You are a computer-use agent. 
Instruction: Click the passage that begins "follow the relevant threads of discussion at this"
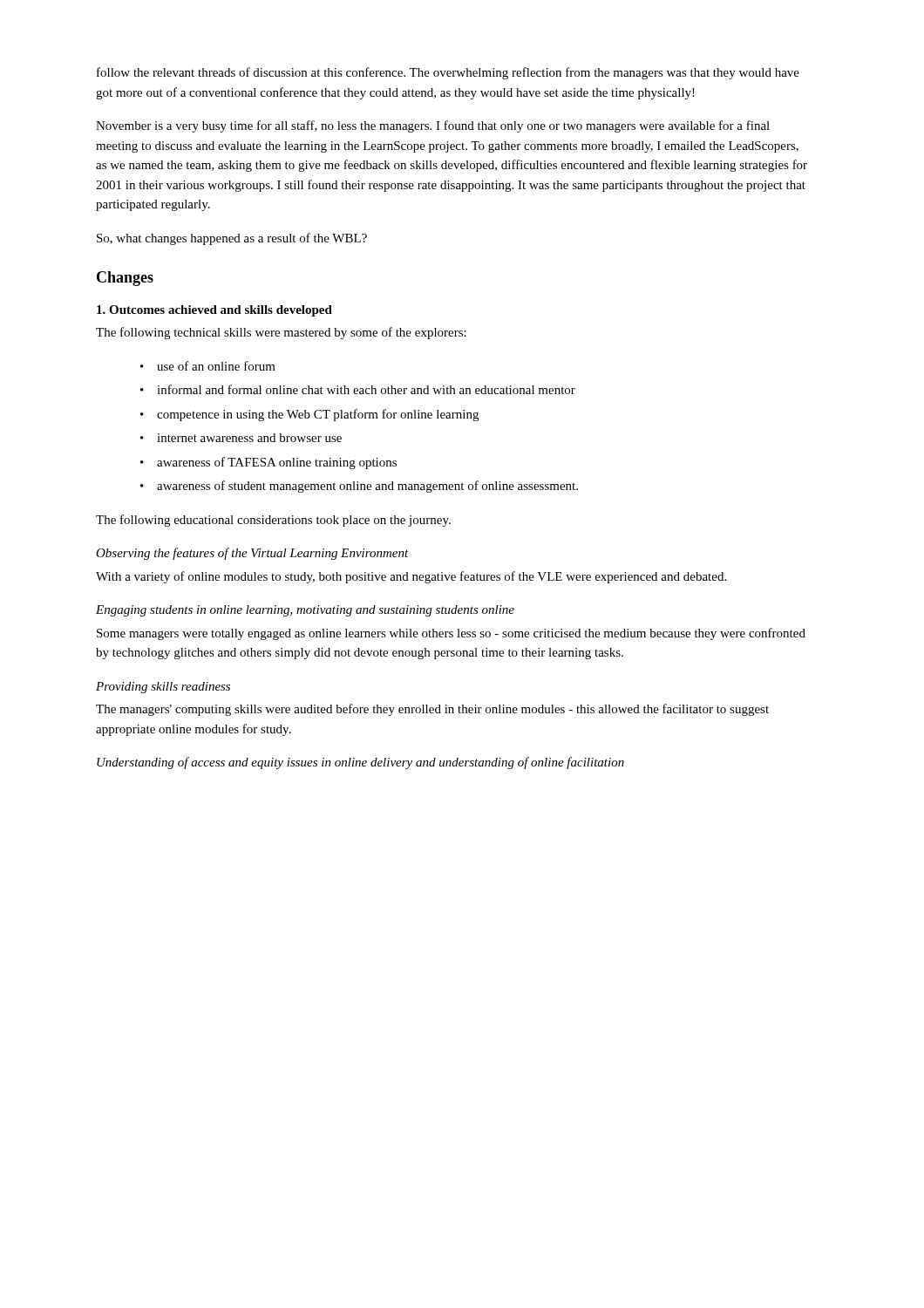click(x=448, y=82)
